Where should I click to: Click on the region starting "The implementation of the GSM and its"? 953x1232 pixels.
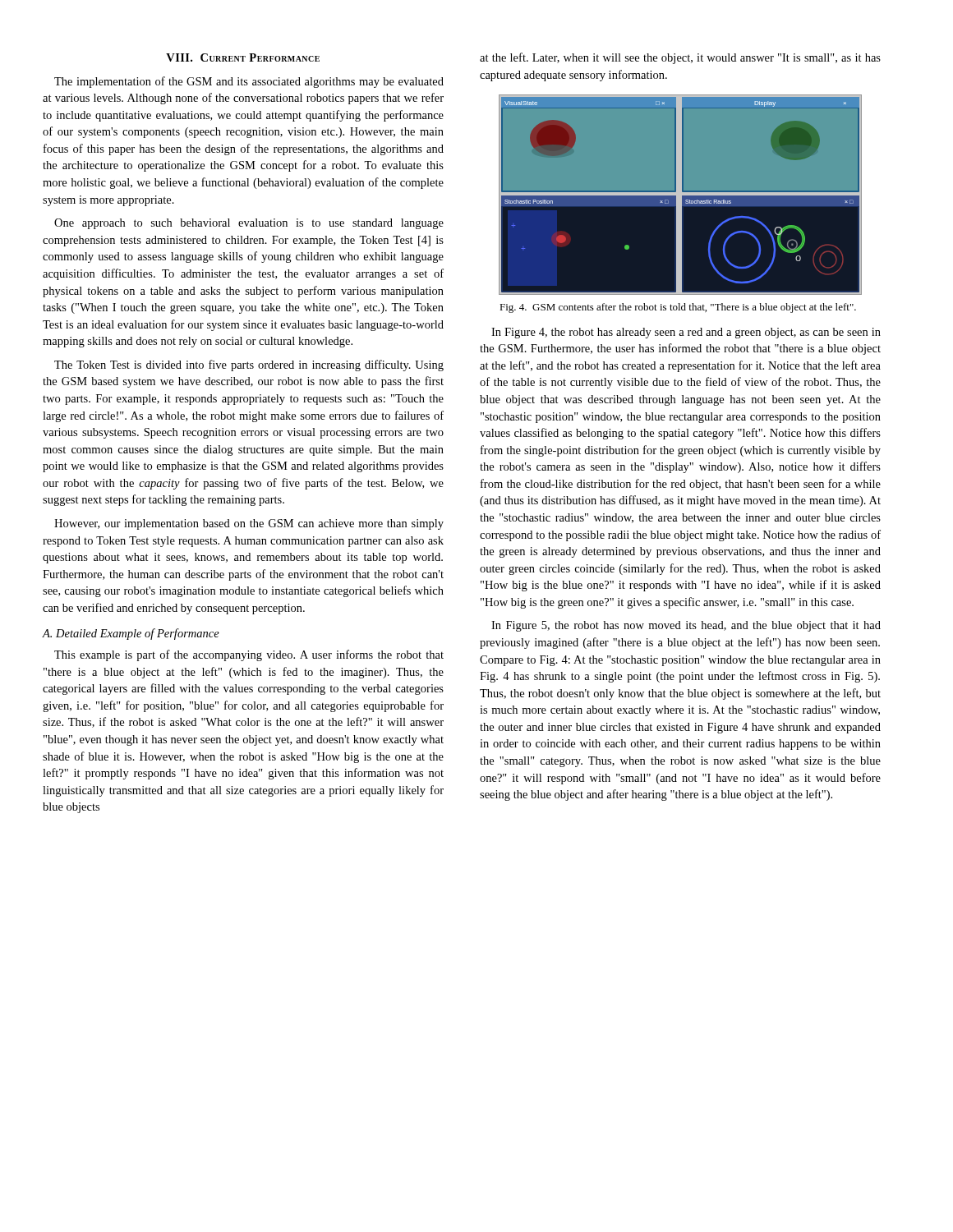243,140
